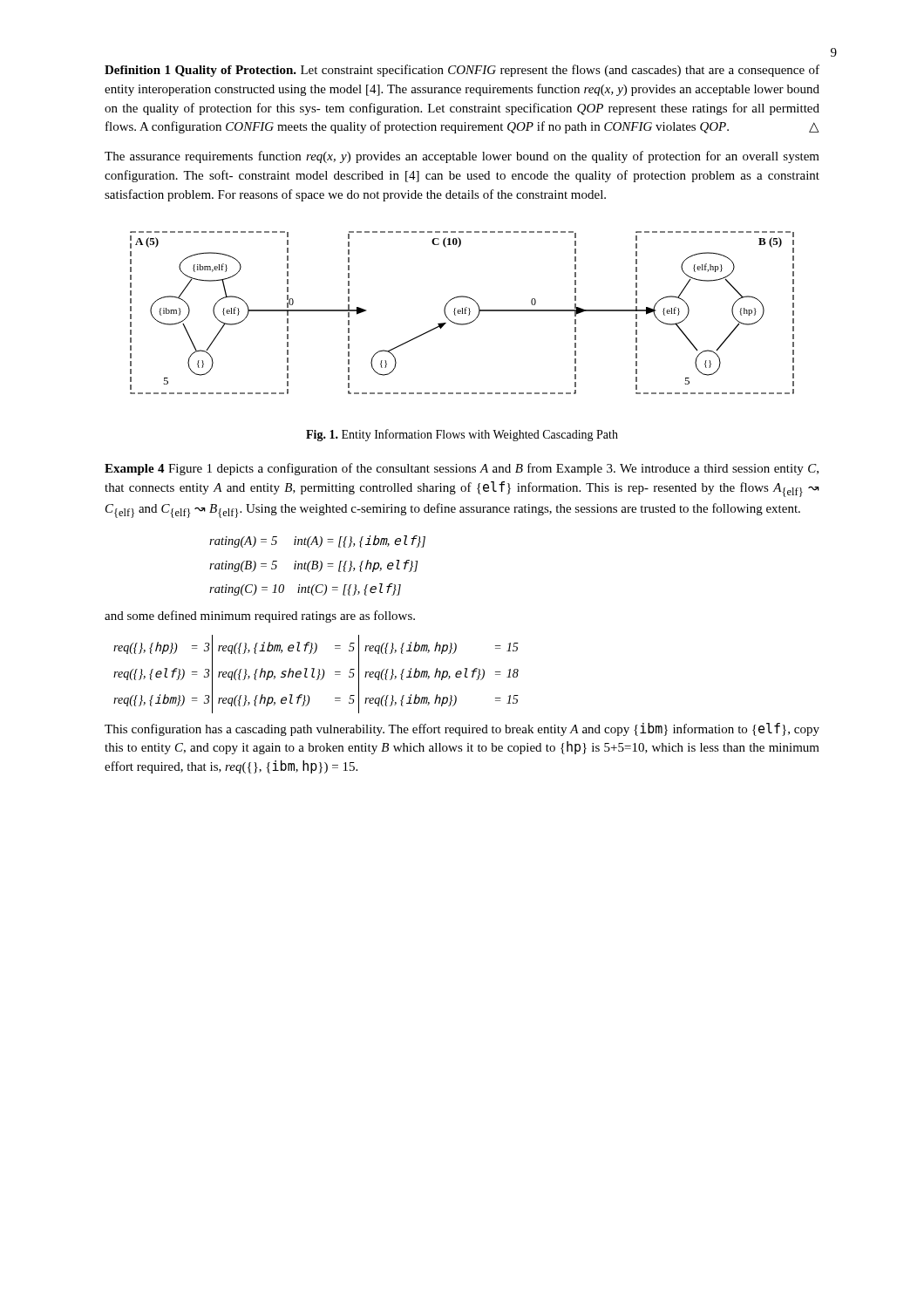Navigate to the region starting "Fig. 1. Entity Information"
This screenshot has width=924, height=1308.
462,435
